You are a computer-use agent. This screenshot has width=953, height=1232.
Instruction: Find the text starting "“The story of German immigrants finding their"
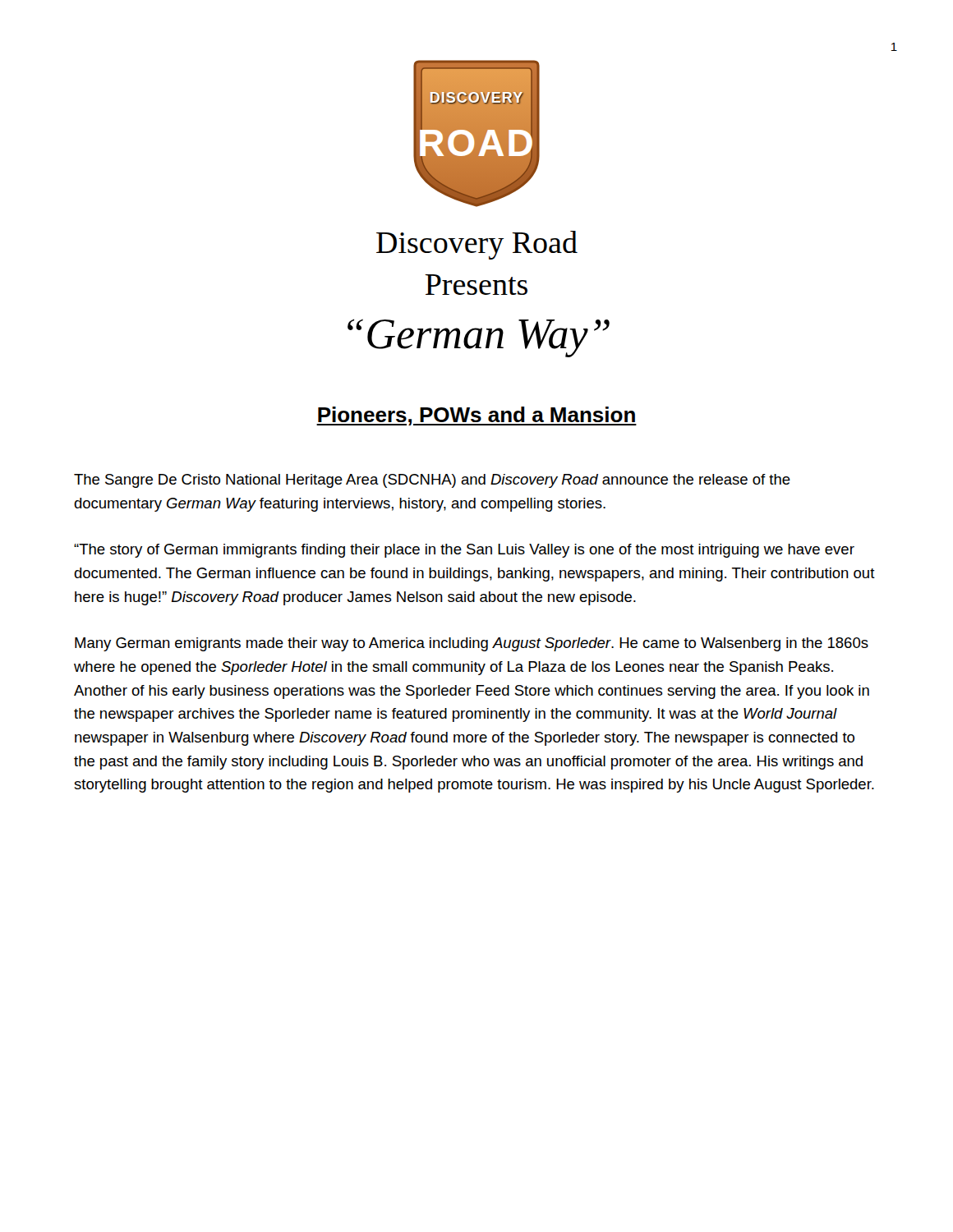(x=474, y=573)
